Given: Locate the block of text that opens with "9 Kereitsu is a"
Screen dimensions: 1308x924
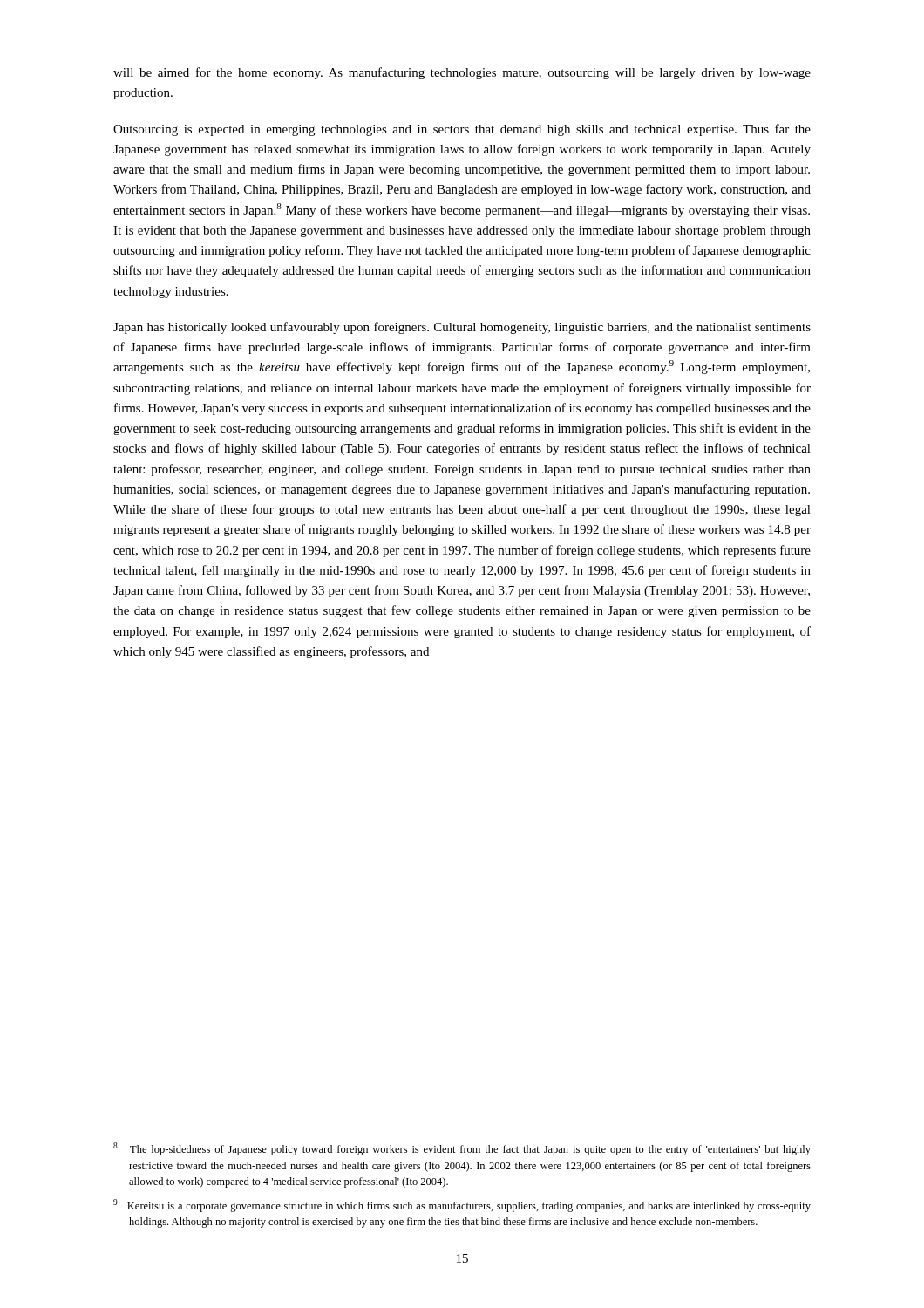Looking at the screenshot, I should coord(462,1213).
